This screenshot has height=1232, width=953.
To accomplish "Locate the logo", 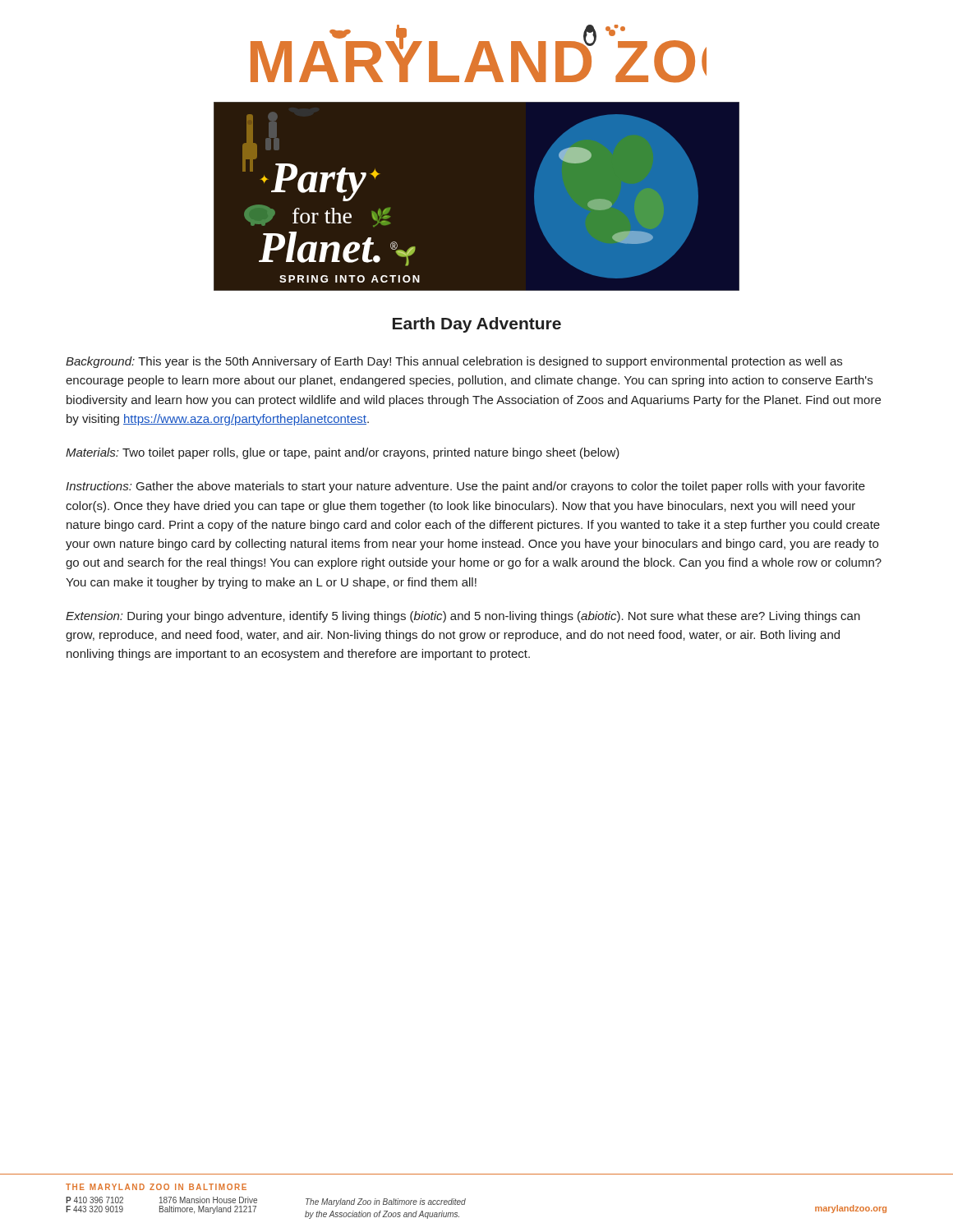I will (x=476, y=51).
